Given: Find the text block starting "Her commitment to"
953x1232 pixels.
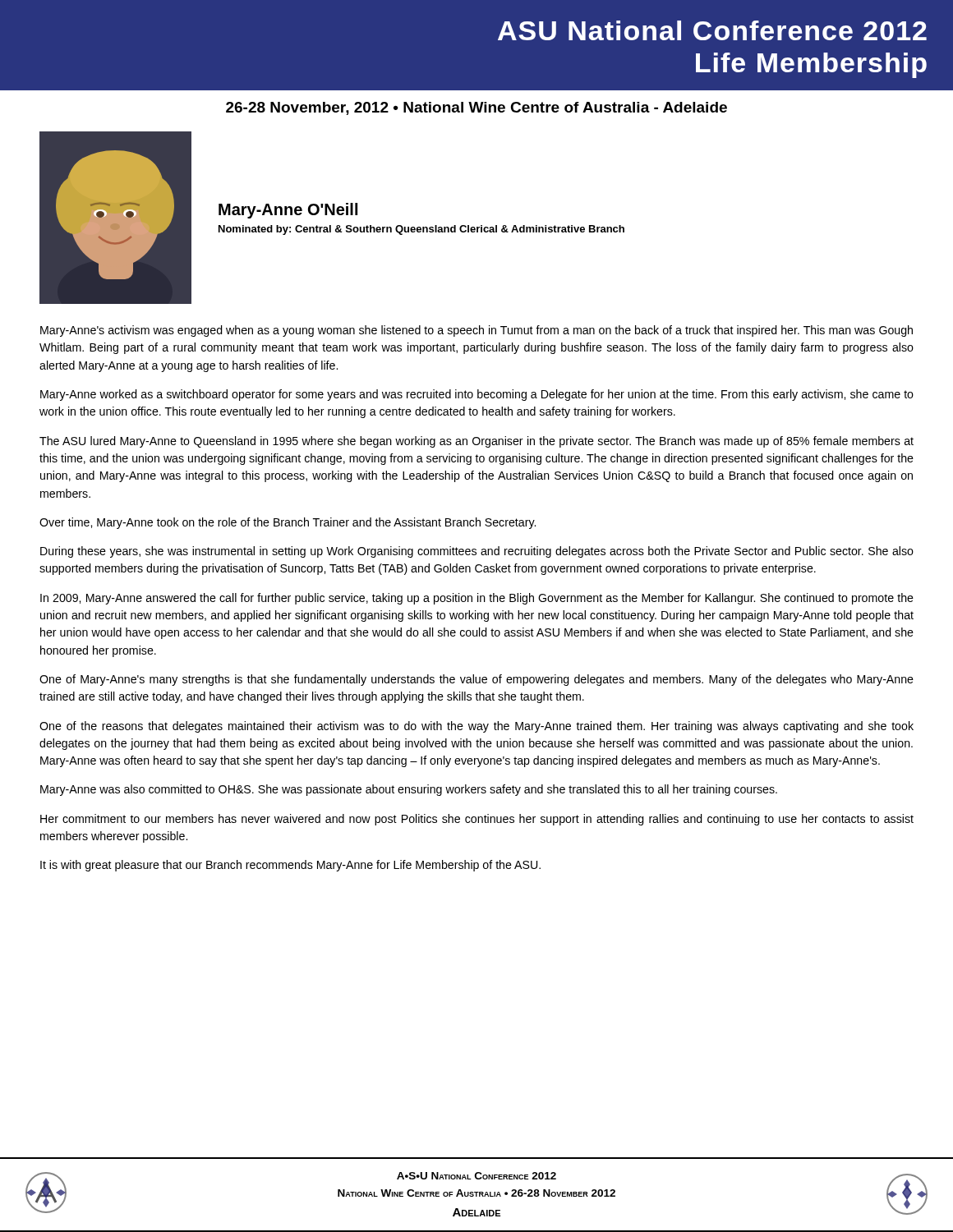Looking at the screenshot, I should pos(476,827).
